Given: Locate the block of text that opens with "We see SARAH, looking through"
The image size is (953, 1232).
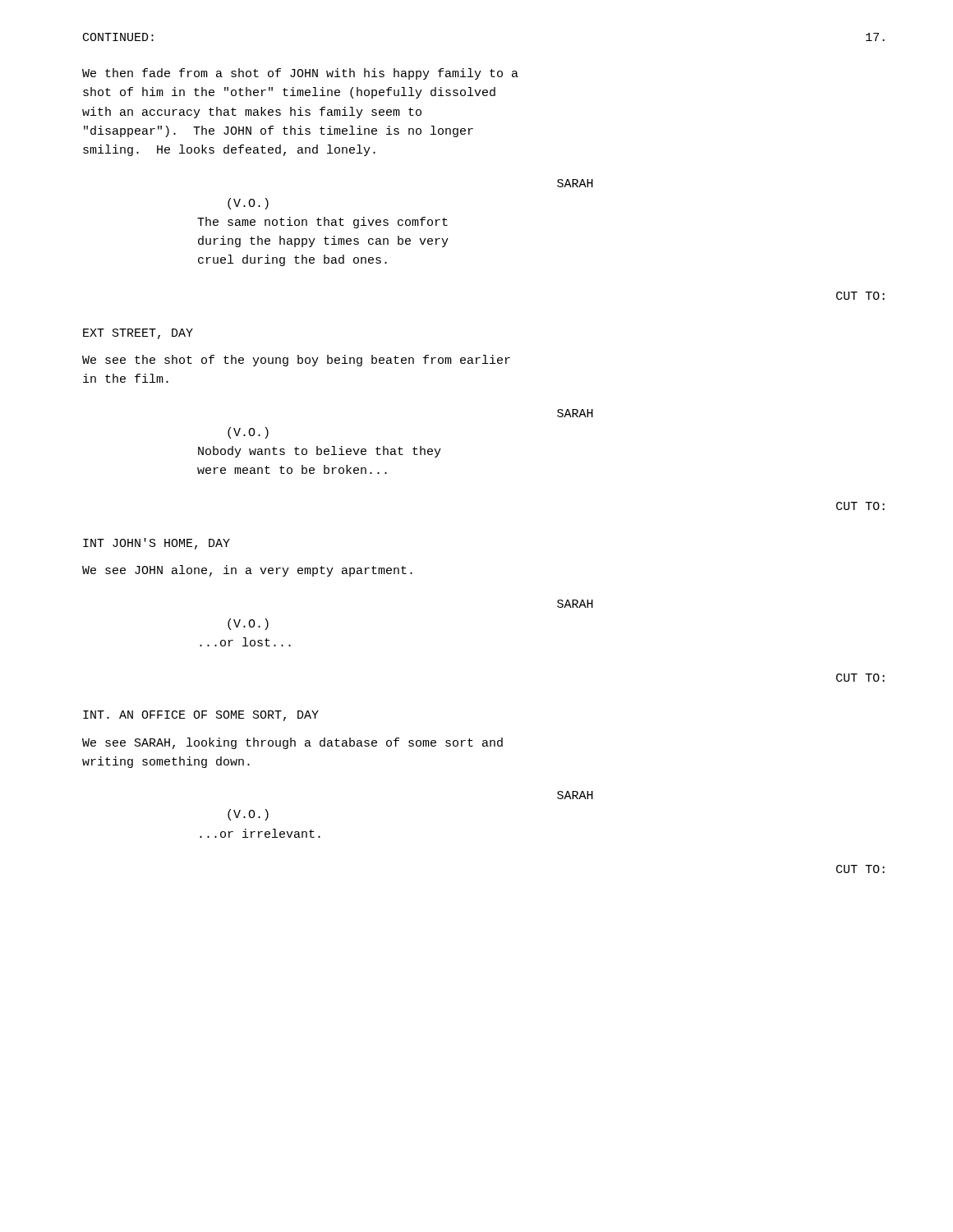Looking at the screenshot, I should tap(293, 753).
